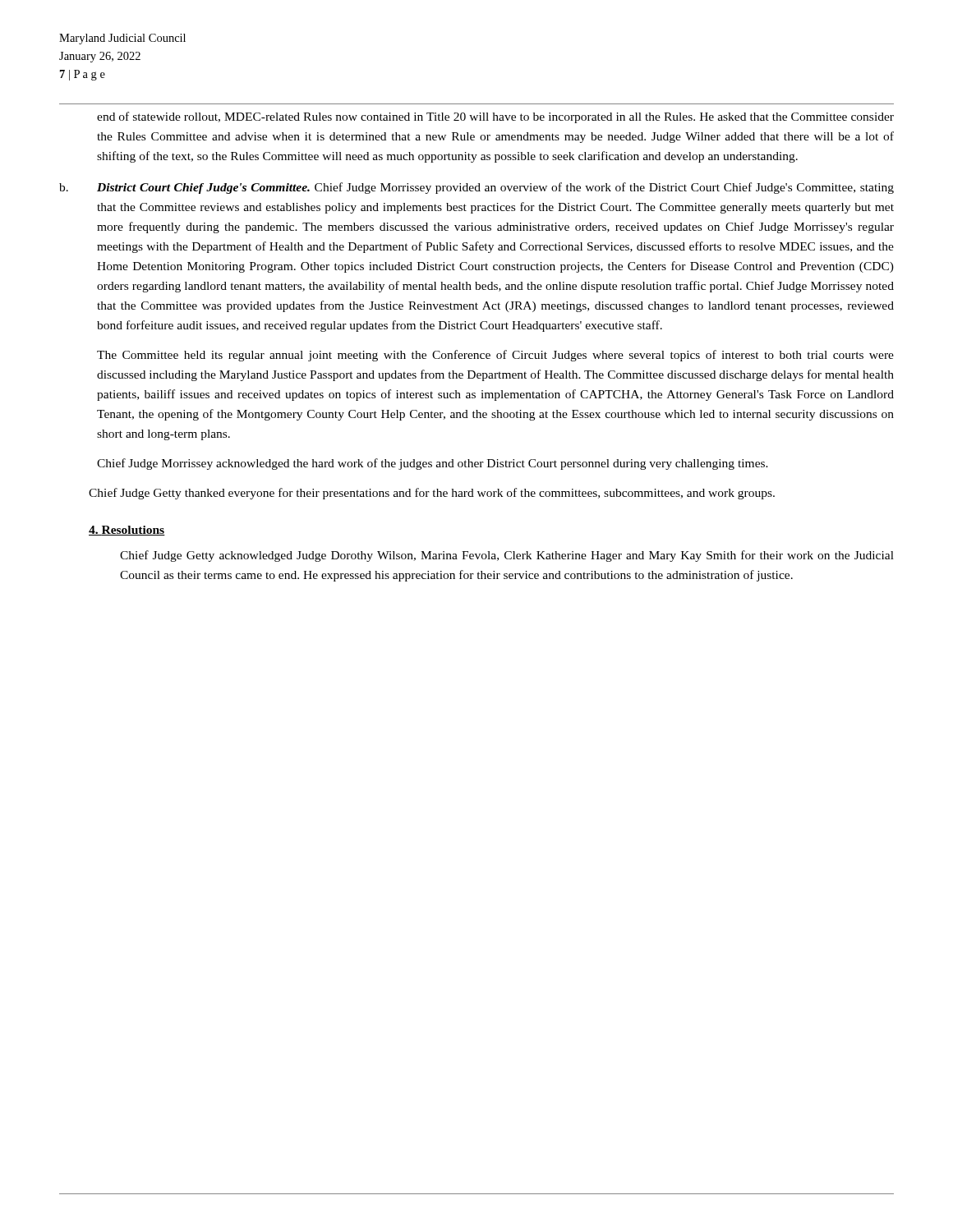Find the region starting "The Committee held its regular annual joint"
The width and height of the screenshot is (953, 1232).
pos(495,394)
